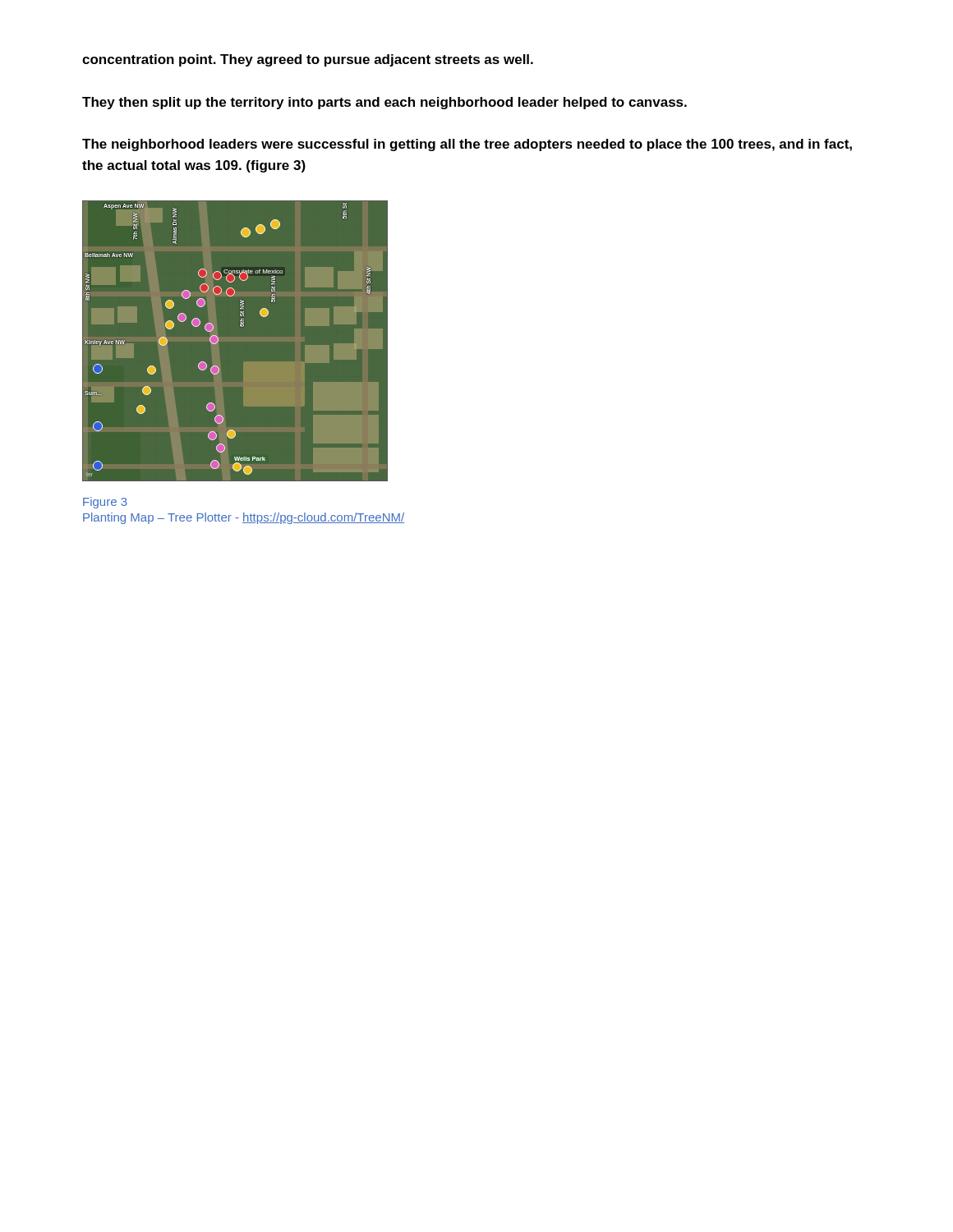The height and width of the screenshot is (1232, 953).
Task: Find the text block starting "They then split up the"
Action: coord(385,102)
